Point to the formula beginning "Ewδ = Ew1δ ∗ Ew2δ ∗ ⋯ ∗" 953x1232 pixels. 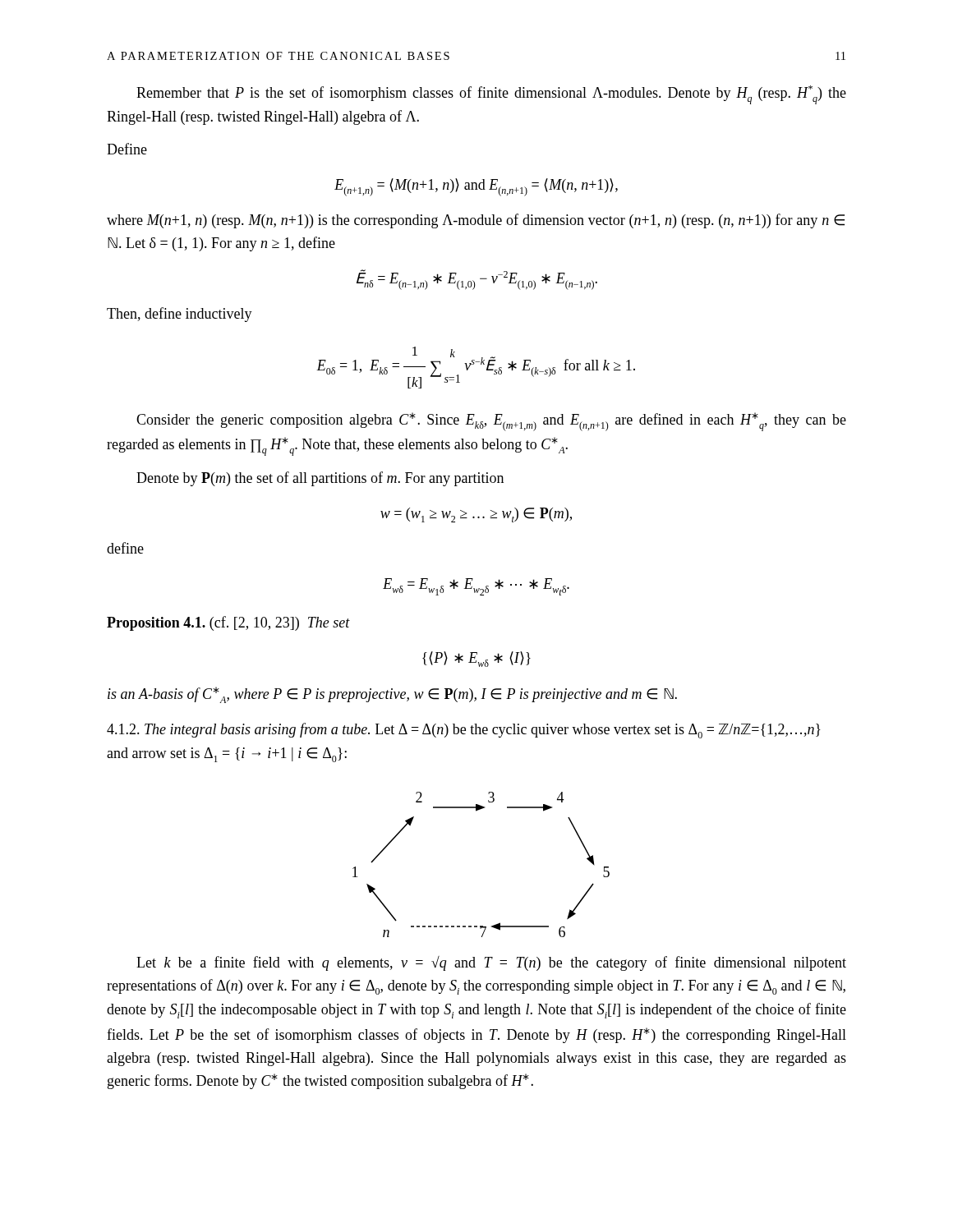tap(476, 586)
